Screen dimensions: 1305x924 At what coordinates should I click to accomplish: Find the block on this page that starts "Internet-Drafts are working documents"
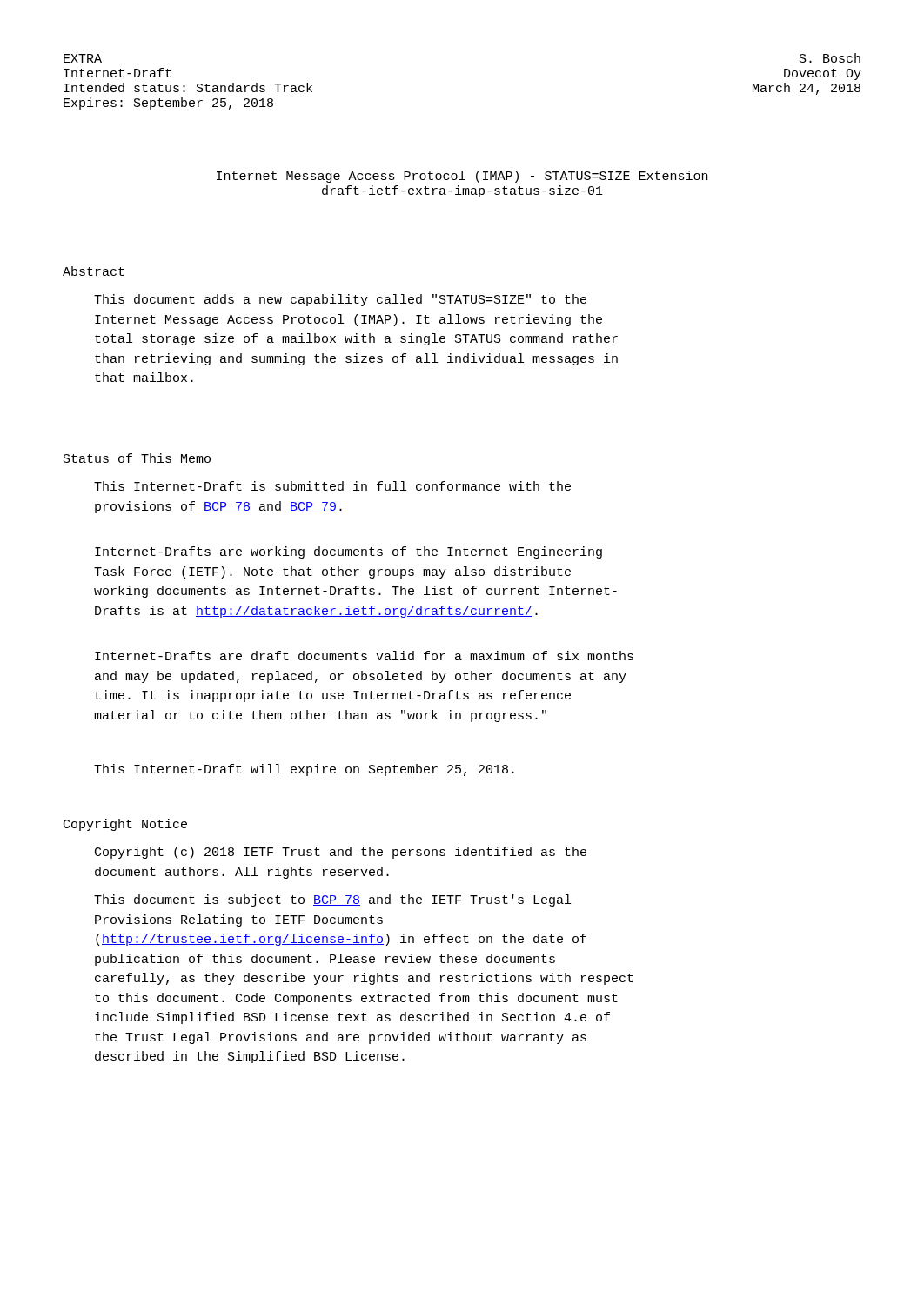(x=356, y=582)
